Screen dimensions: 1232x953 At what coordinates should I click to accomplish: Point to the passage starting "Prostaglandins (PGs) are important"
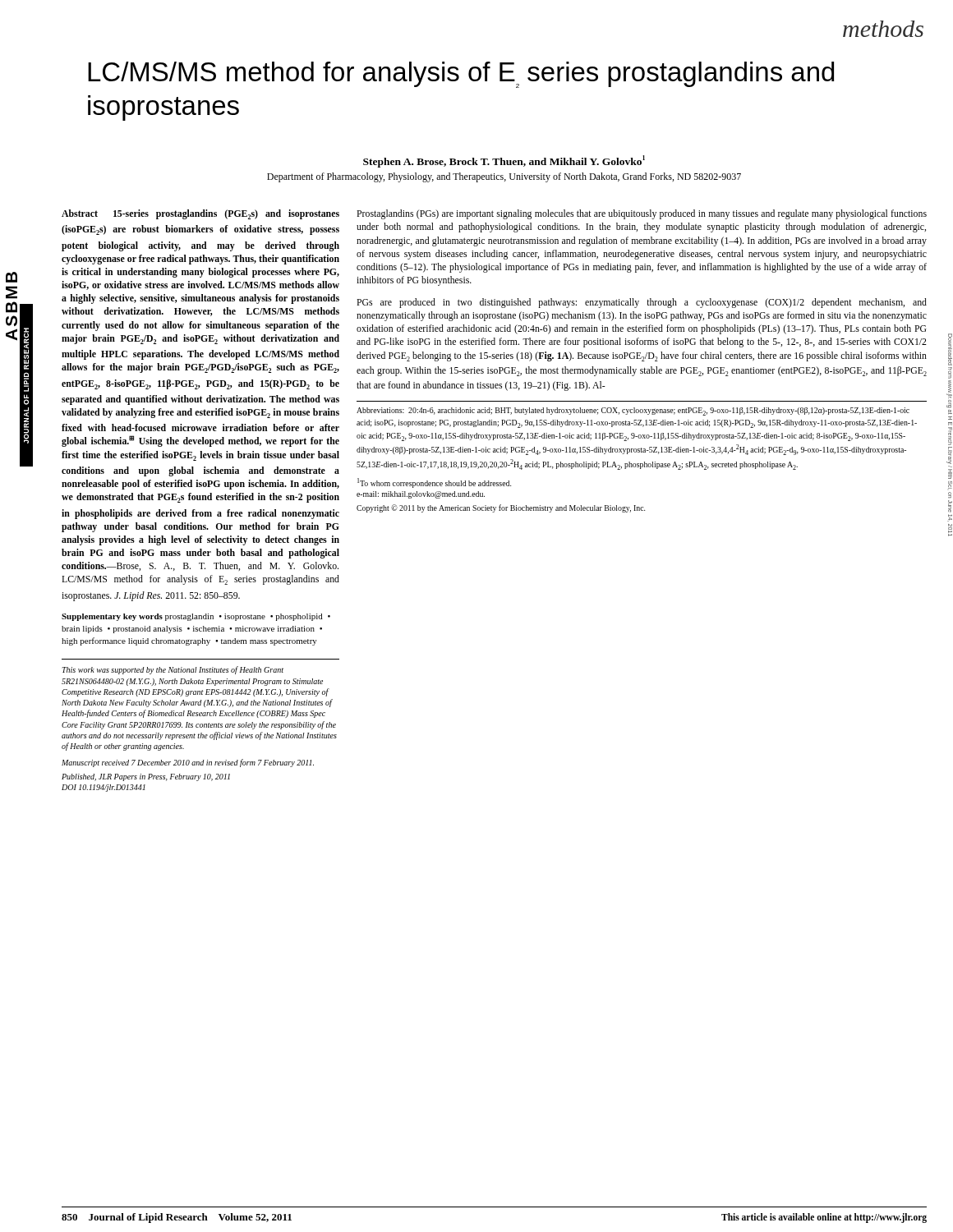(x=642, y=247)
